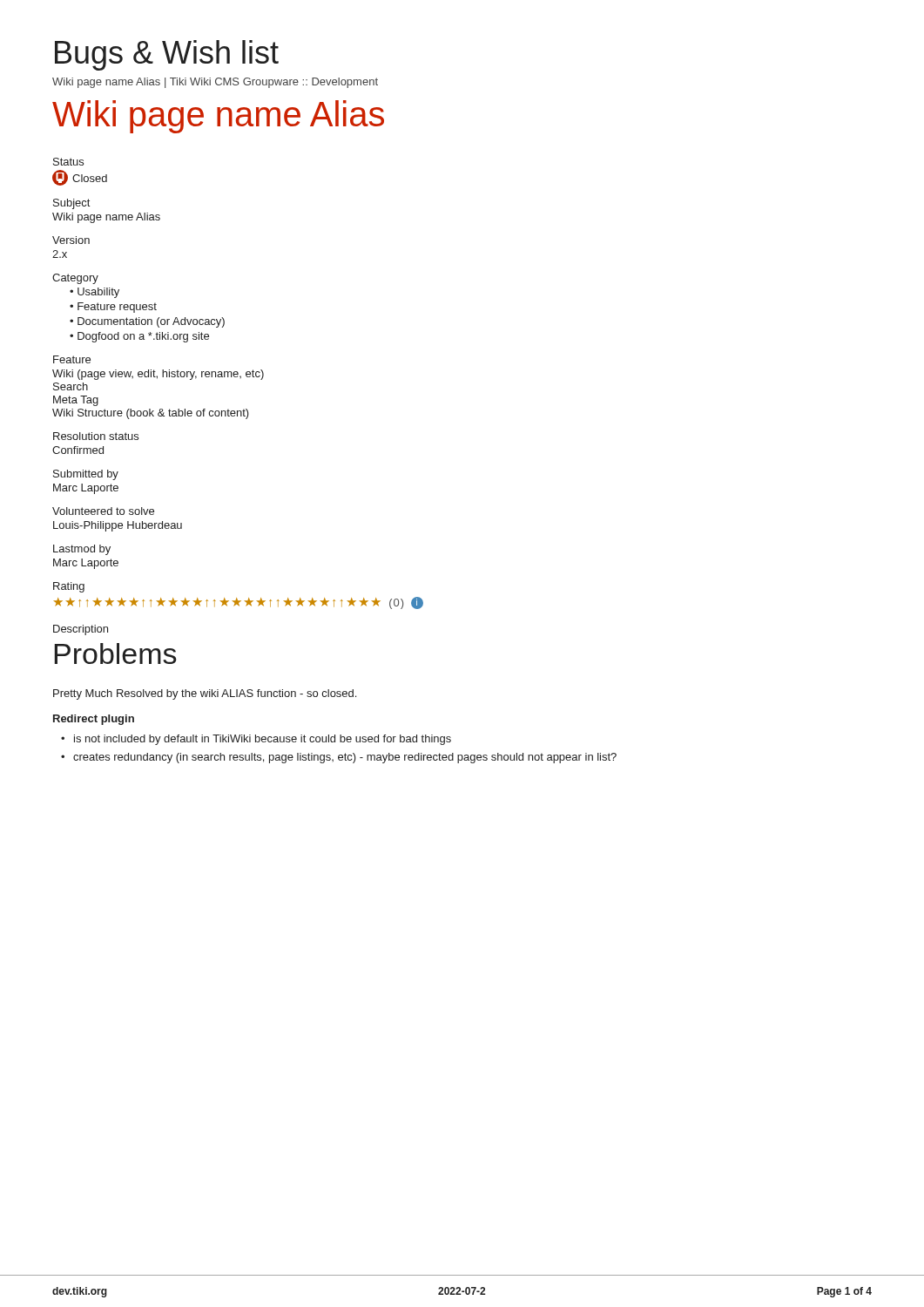Select the text that says "Subject Wiki page name Alias"
924x1307 pixels.
(x=71, y=204)
